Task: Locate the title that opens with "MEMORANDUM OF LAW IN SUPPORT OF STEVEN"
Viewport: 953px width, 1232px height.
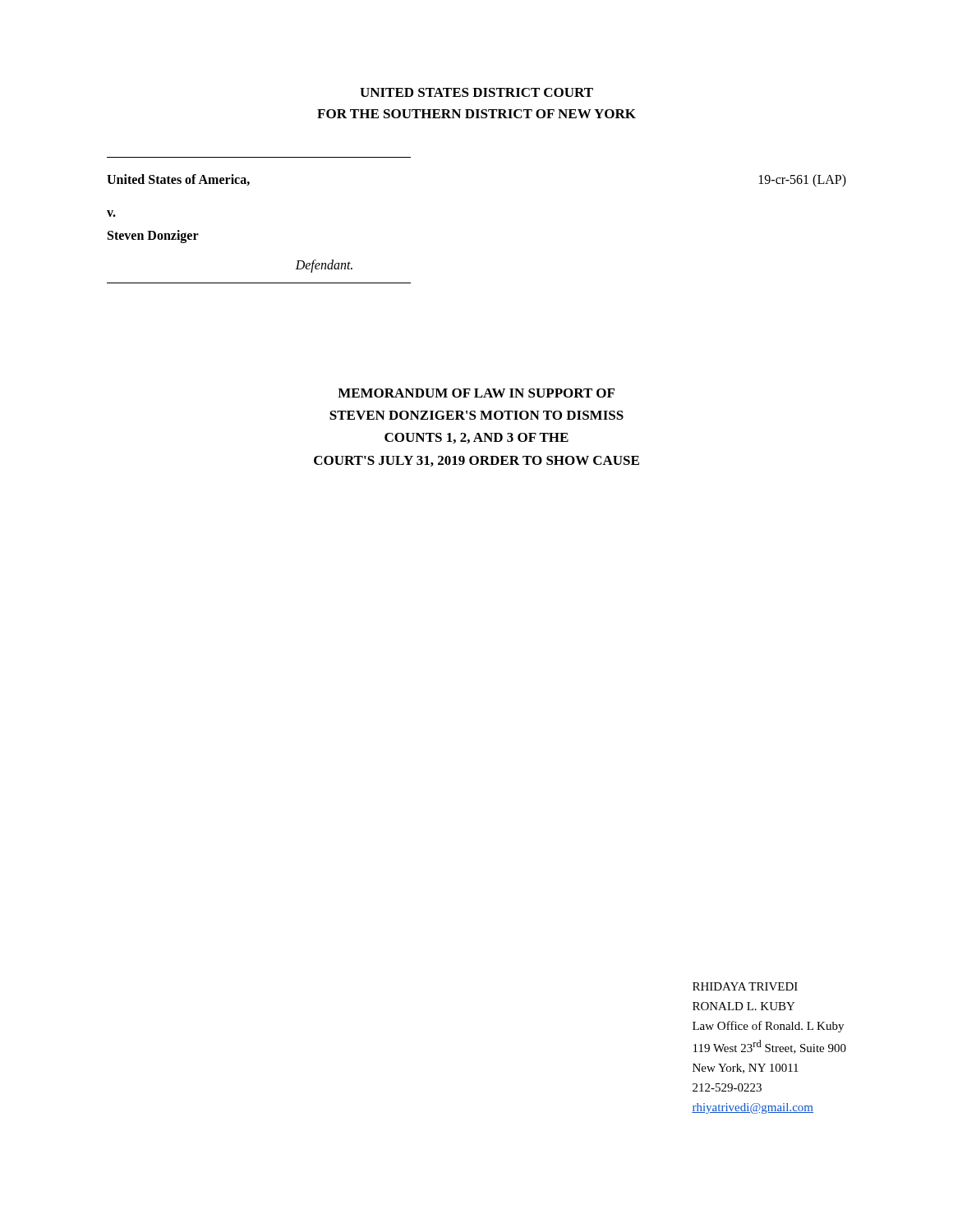Action: [476, 427]
